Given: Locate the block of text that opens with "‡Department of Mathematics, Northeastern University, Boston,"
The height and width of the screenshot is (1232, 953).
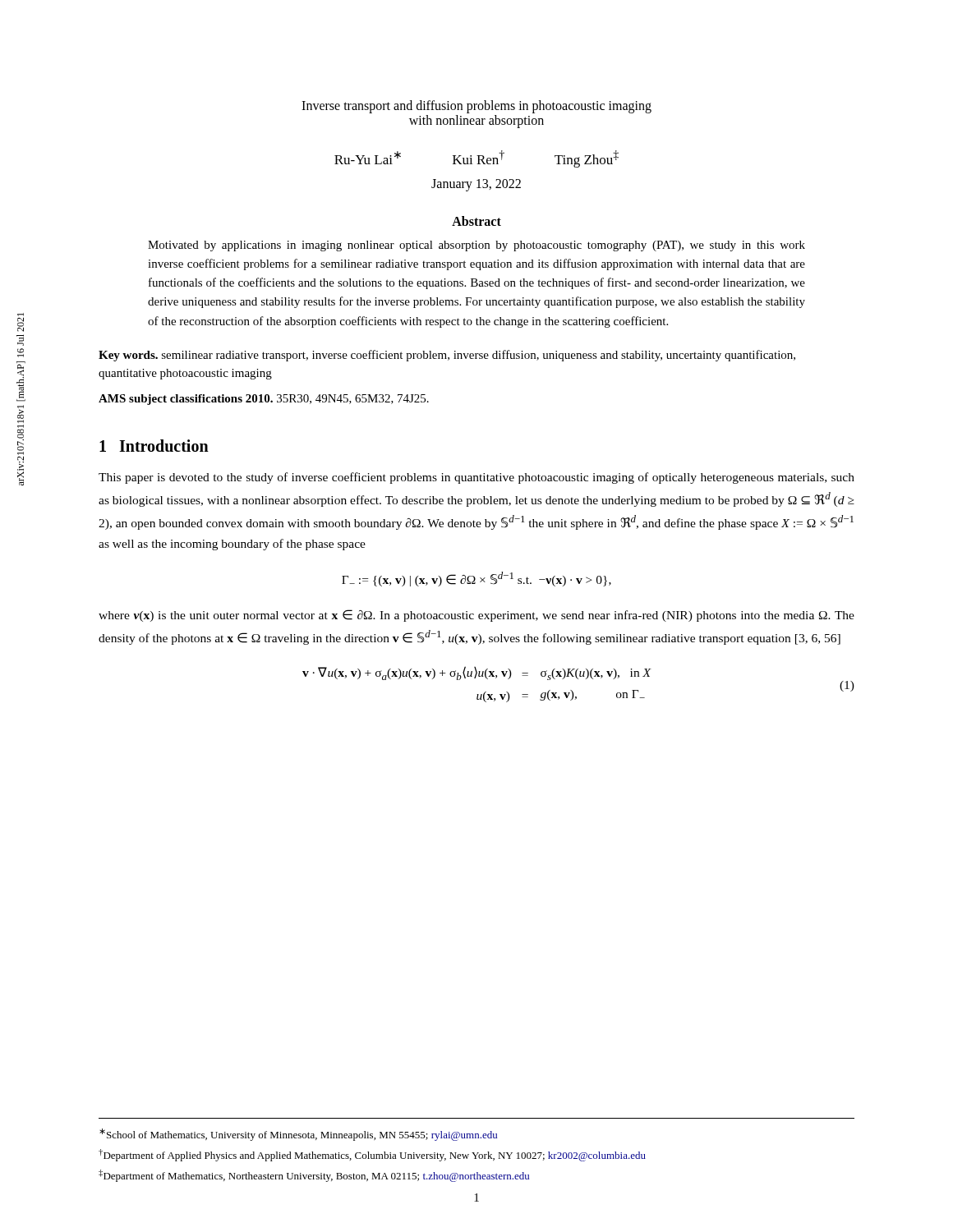Looking at the screenshot, I should pos(314,1175).
